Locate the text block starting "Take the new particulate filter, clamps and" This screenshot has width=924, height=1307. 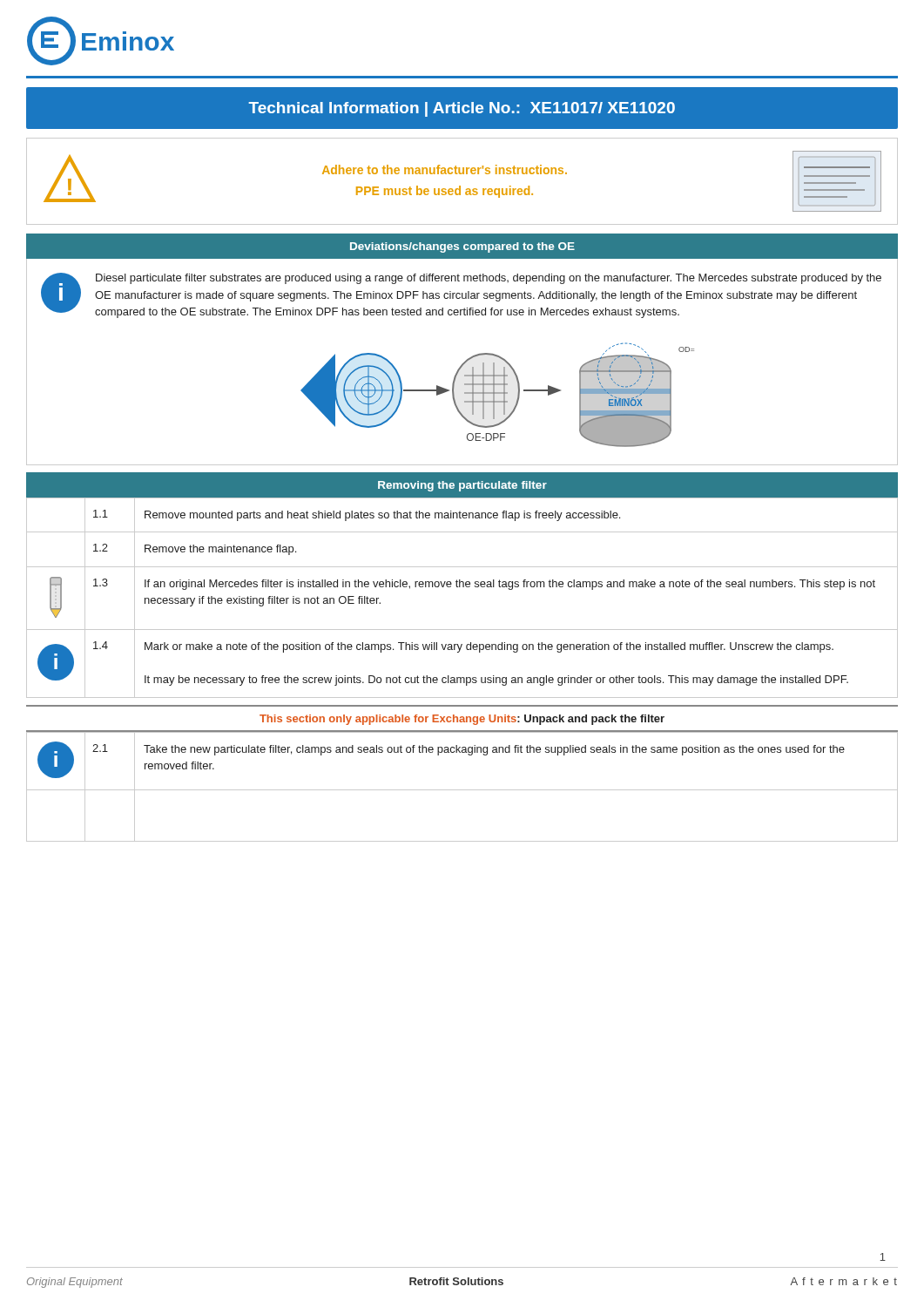[x=494, y=757]
